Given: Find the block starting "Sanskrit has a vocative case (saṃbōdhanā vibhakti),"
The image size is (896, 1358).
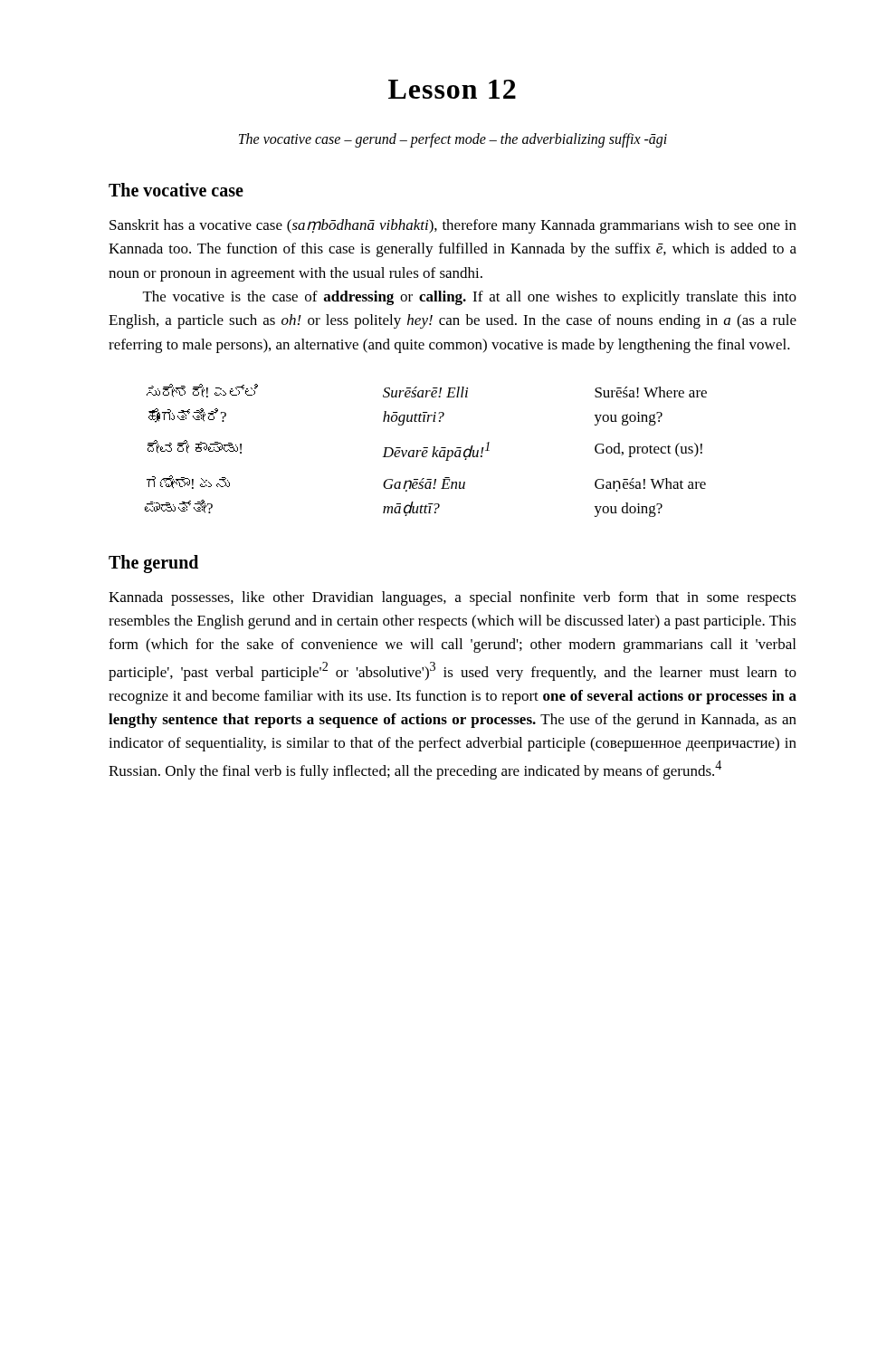Looking at the screenshot, I should click(x=453, y=285).
